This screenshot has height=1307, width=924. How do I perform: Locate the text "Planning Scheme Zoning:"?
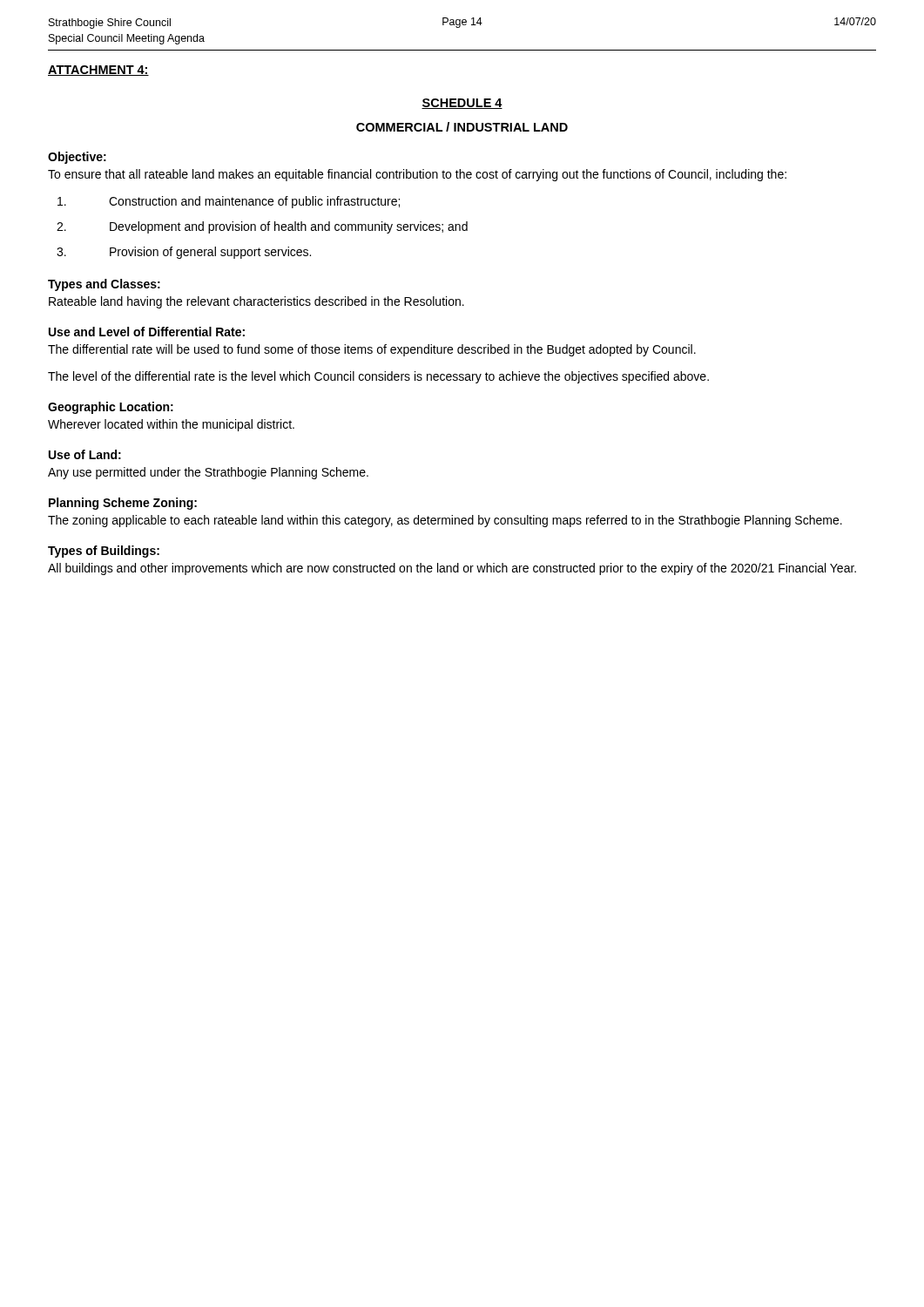[123, 503]
